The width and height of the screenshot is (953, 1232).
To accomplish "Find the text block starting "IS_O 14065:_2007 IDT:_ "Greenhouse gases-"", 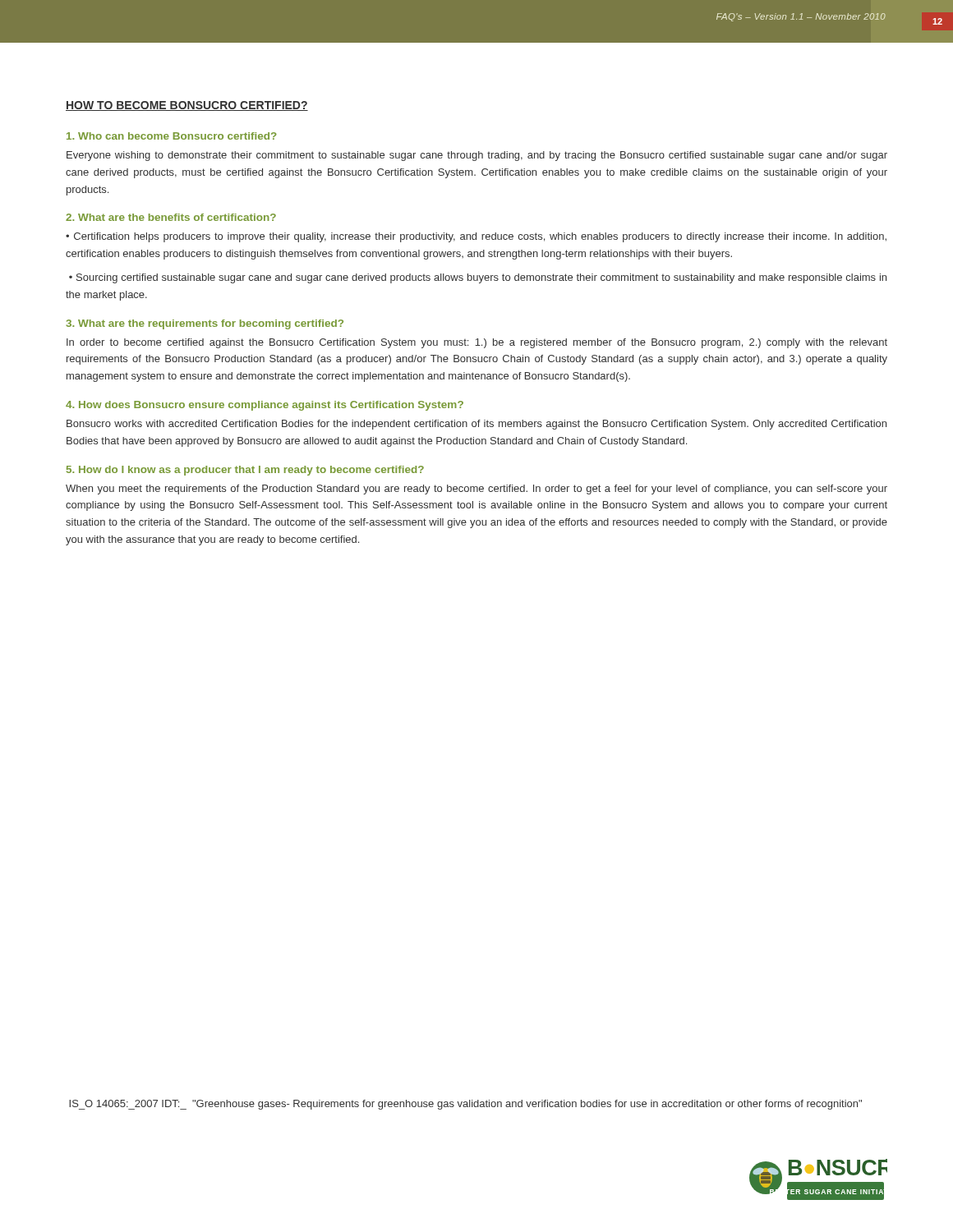I will pos(464,1104).
